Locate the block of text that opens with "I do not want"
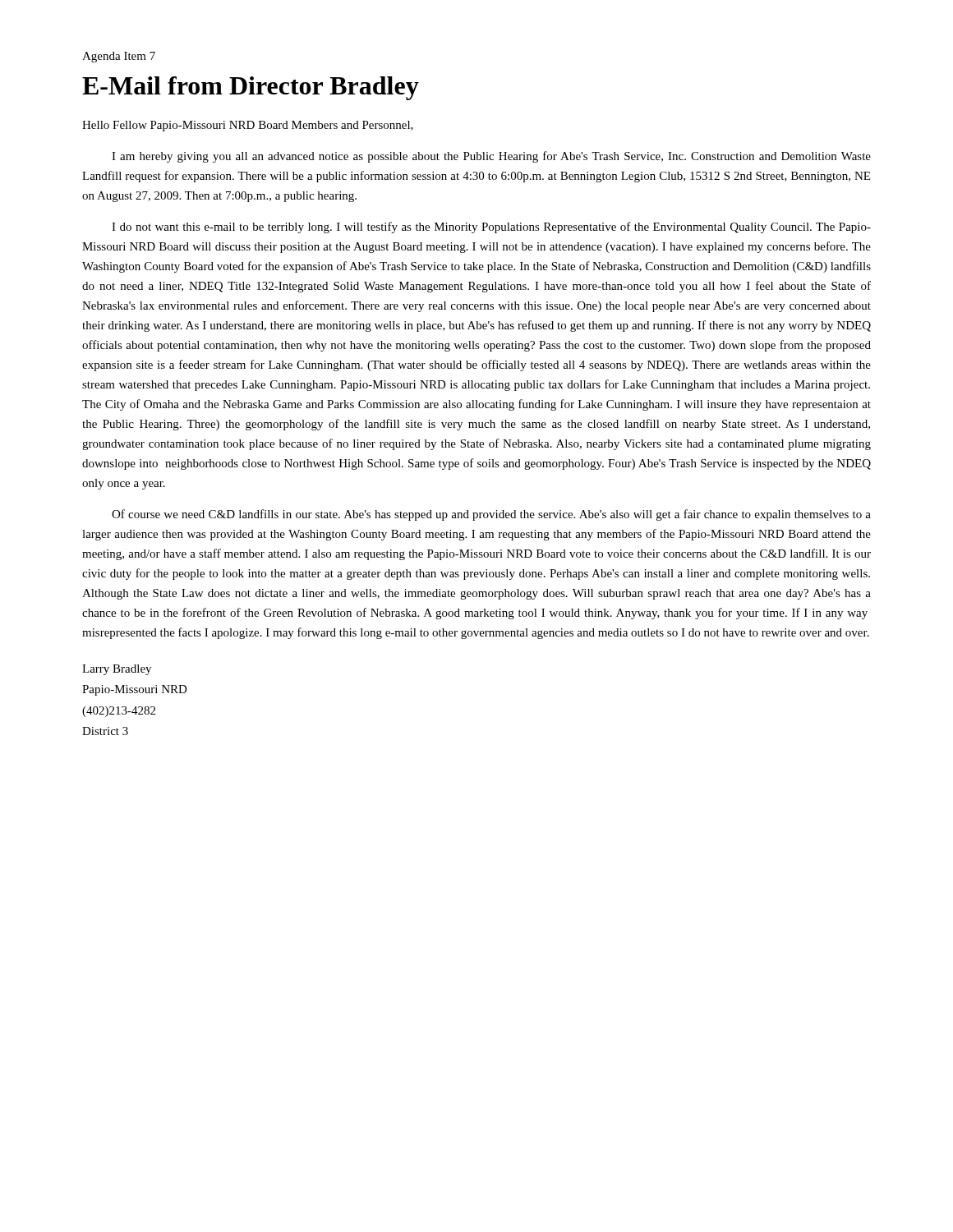Image resolution: width=953 pixels, height=1232 pixels. (476, 355)
